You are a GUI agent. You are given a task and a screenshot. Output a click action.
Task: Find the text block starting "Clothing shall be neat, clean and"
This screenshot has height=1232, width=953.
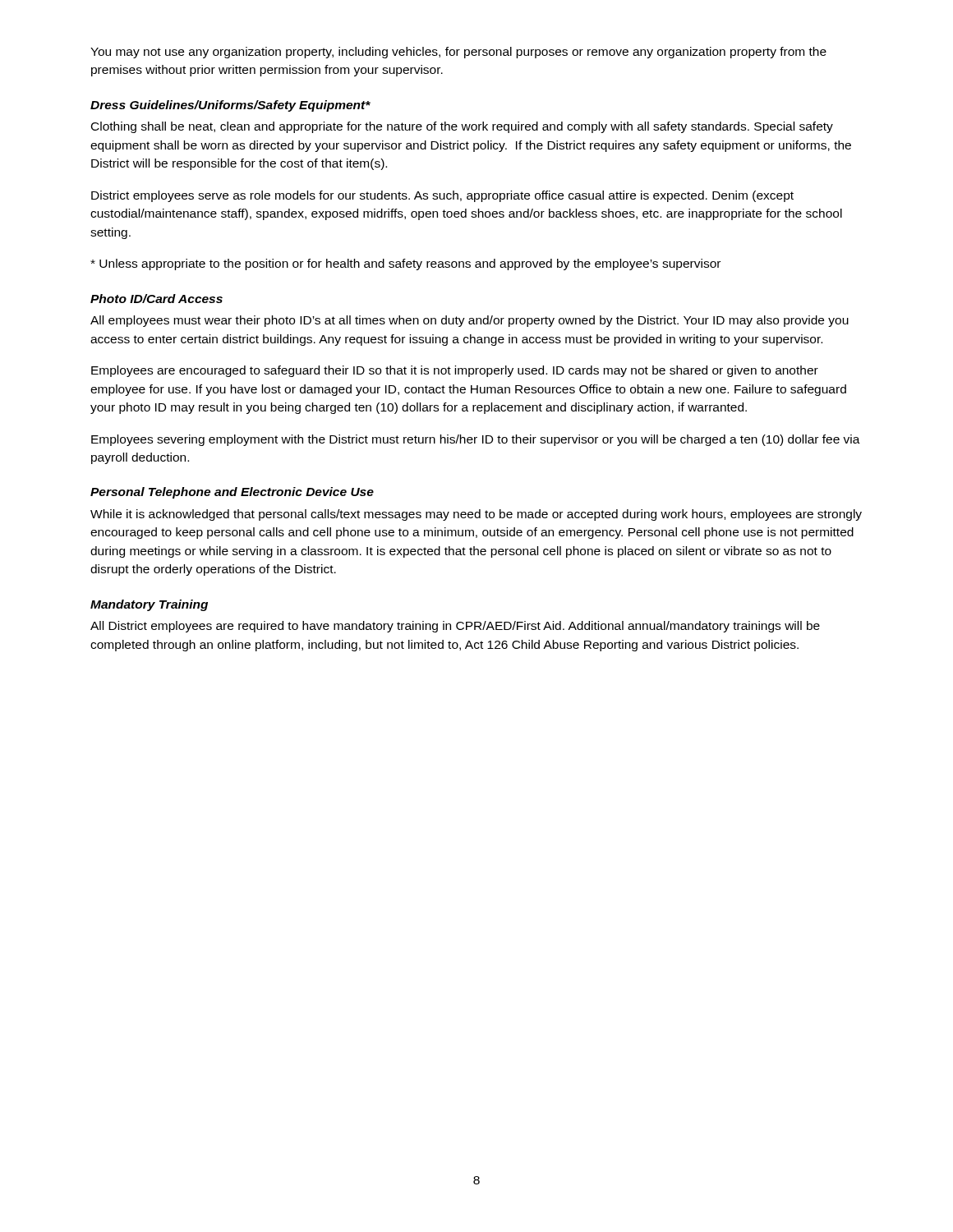[471, 145]
